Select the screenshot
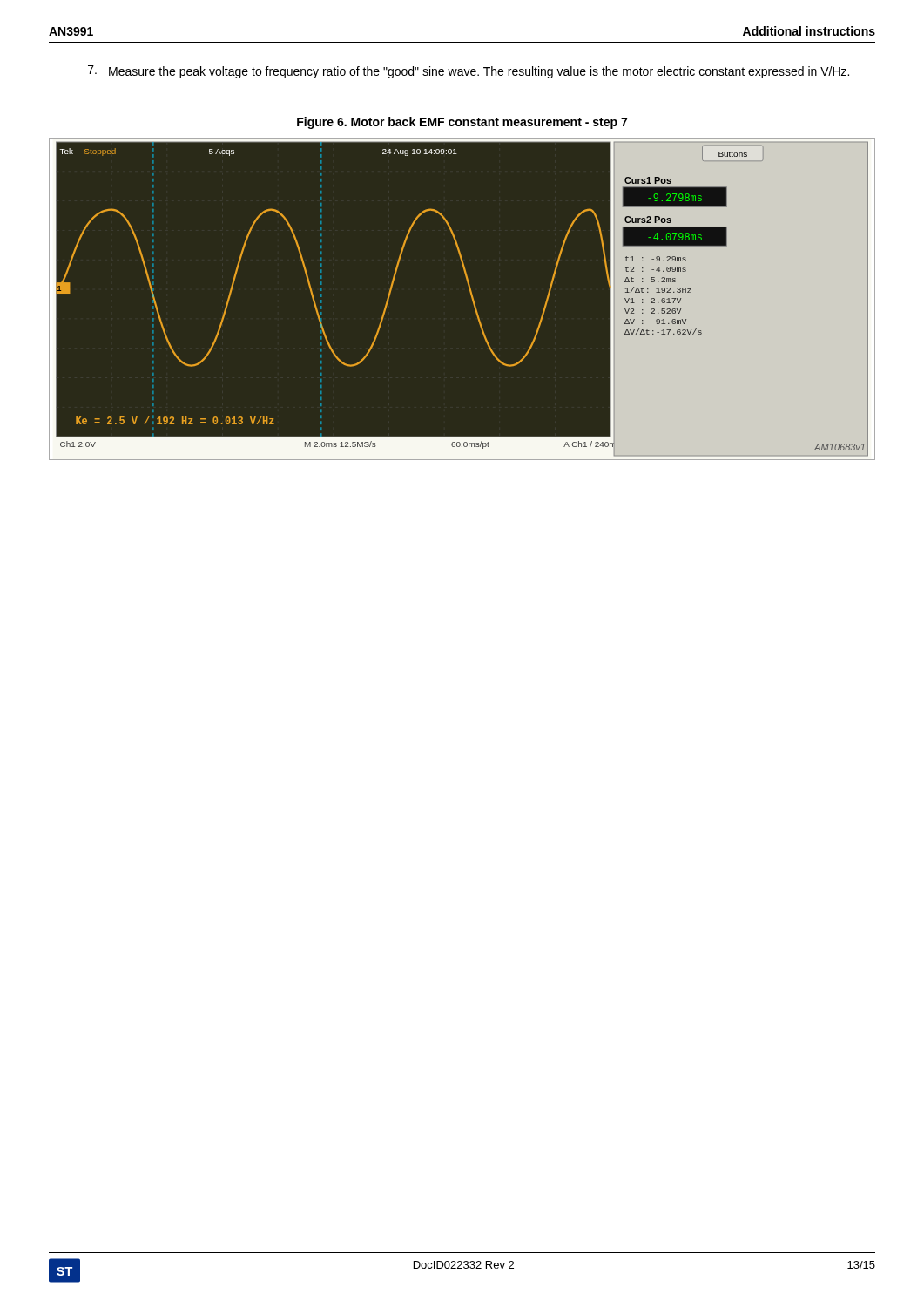This screenshot has width=924, height=1307. coord(462,299)
